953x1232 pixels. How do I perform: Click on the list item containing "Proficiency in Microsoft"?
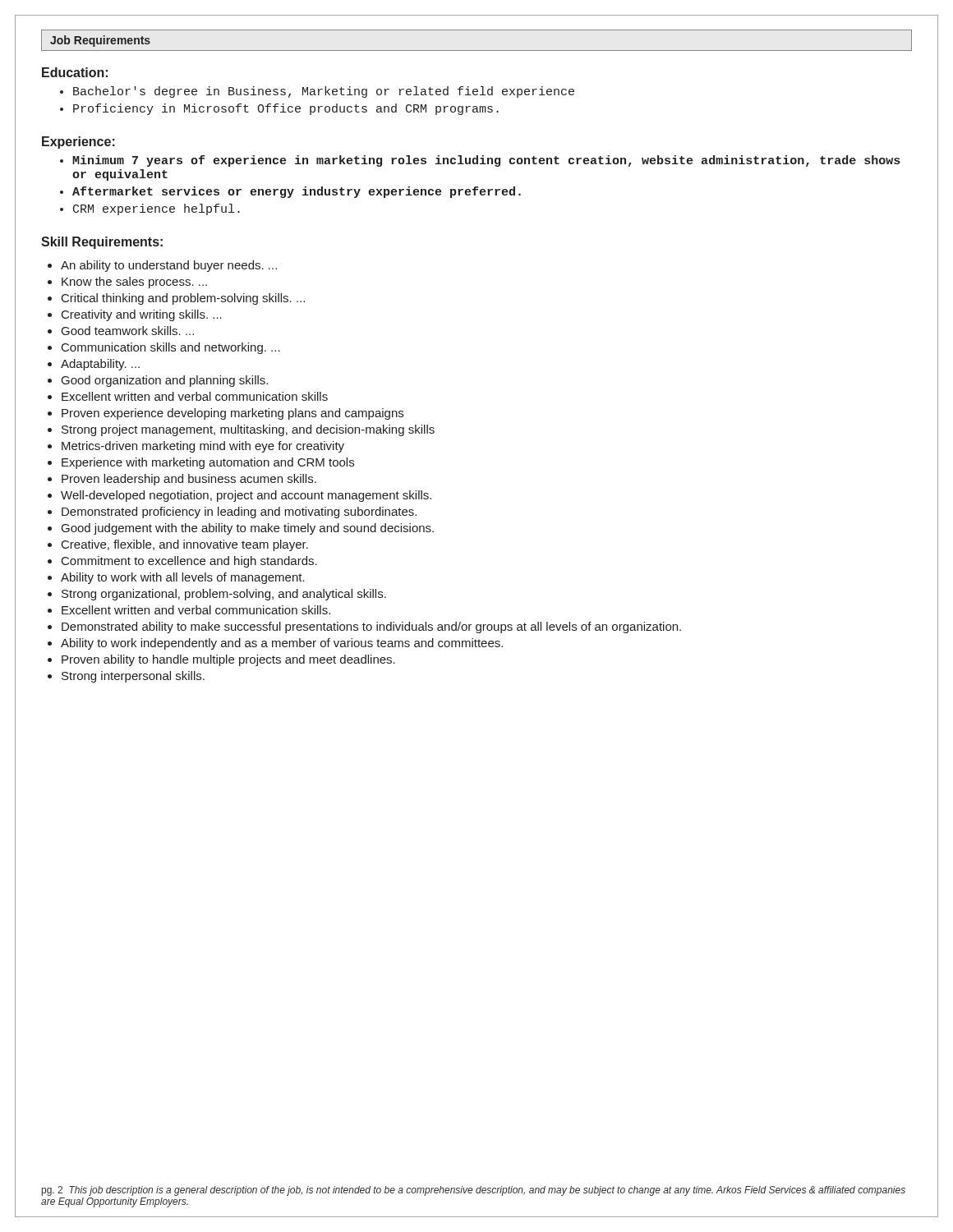tap(287, 110)
